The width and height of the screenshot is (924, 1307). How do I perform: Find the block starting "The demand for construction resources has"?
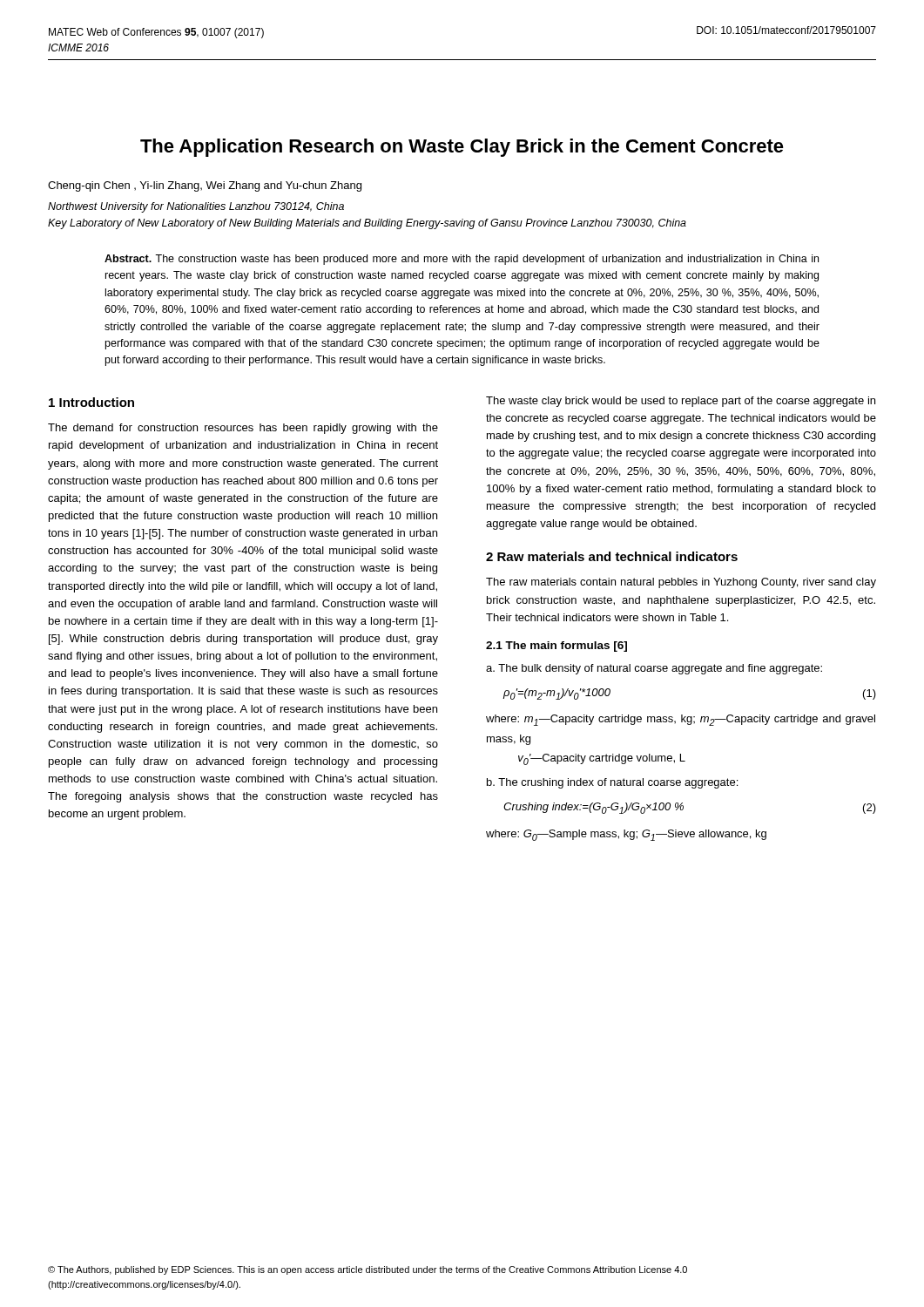pyautogui.click(x=243, y=621)
